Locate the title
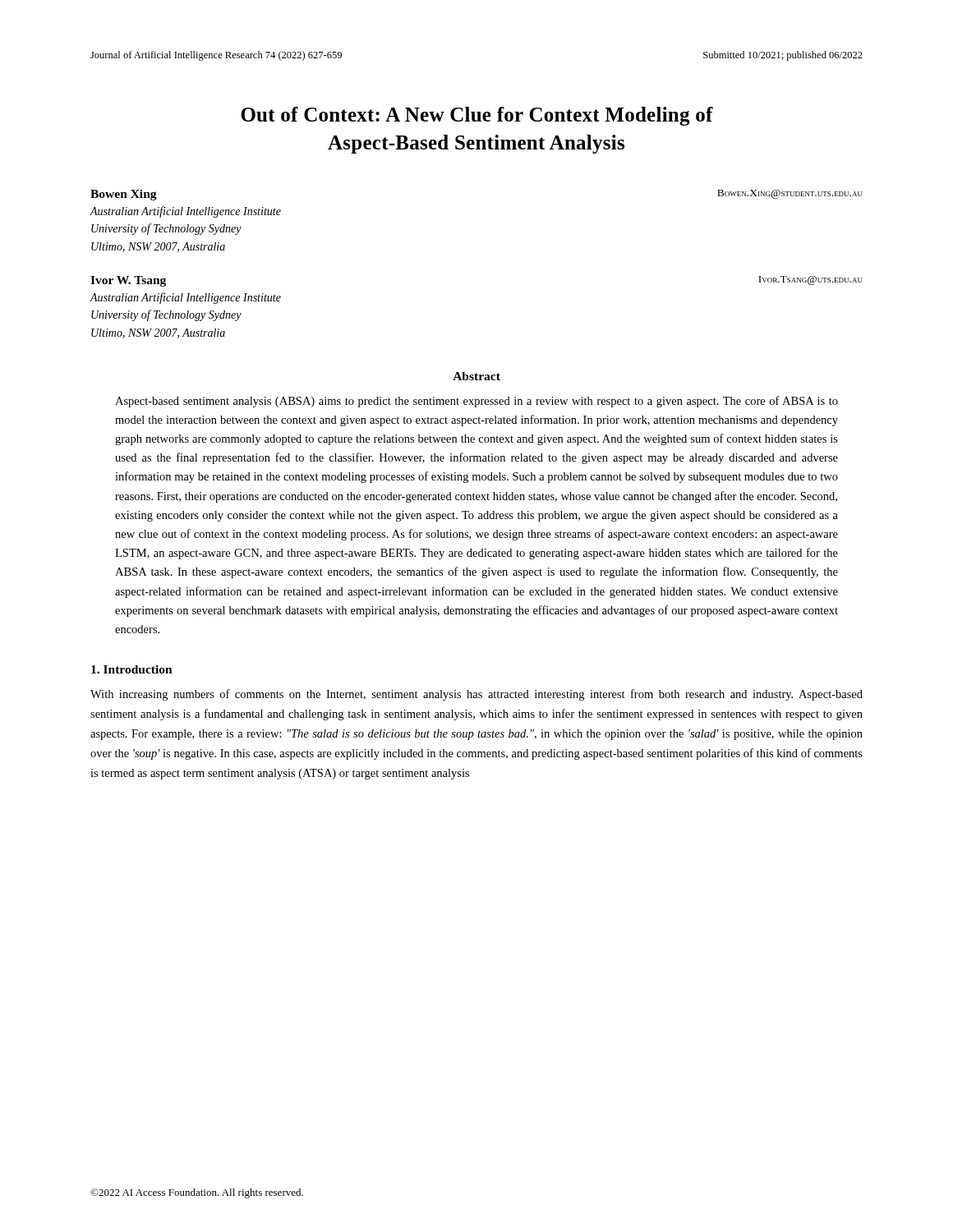The height and width of the screenshot is (1232, 953). 476,129
